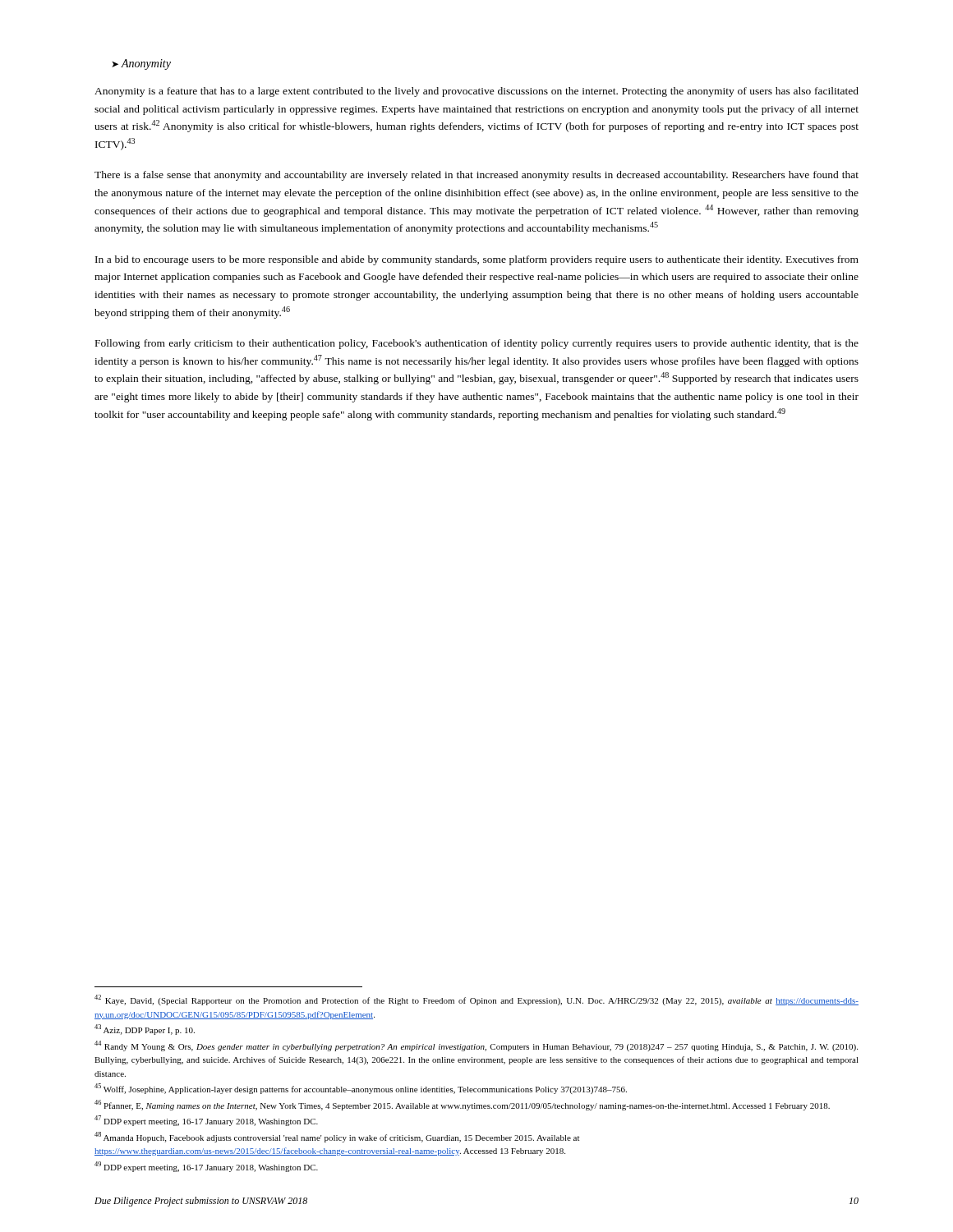Locate the footnote that reads "45 Wolff, Josephine, Application-layer"
This screenshot has width=953, height=1232.
point(361,1088)
